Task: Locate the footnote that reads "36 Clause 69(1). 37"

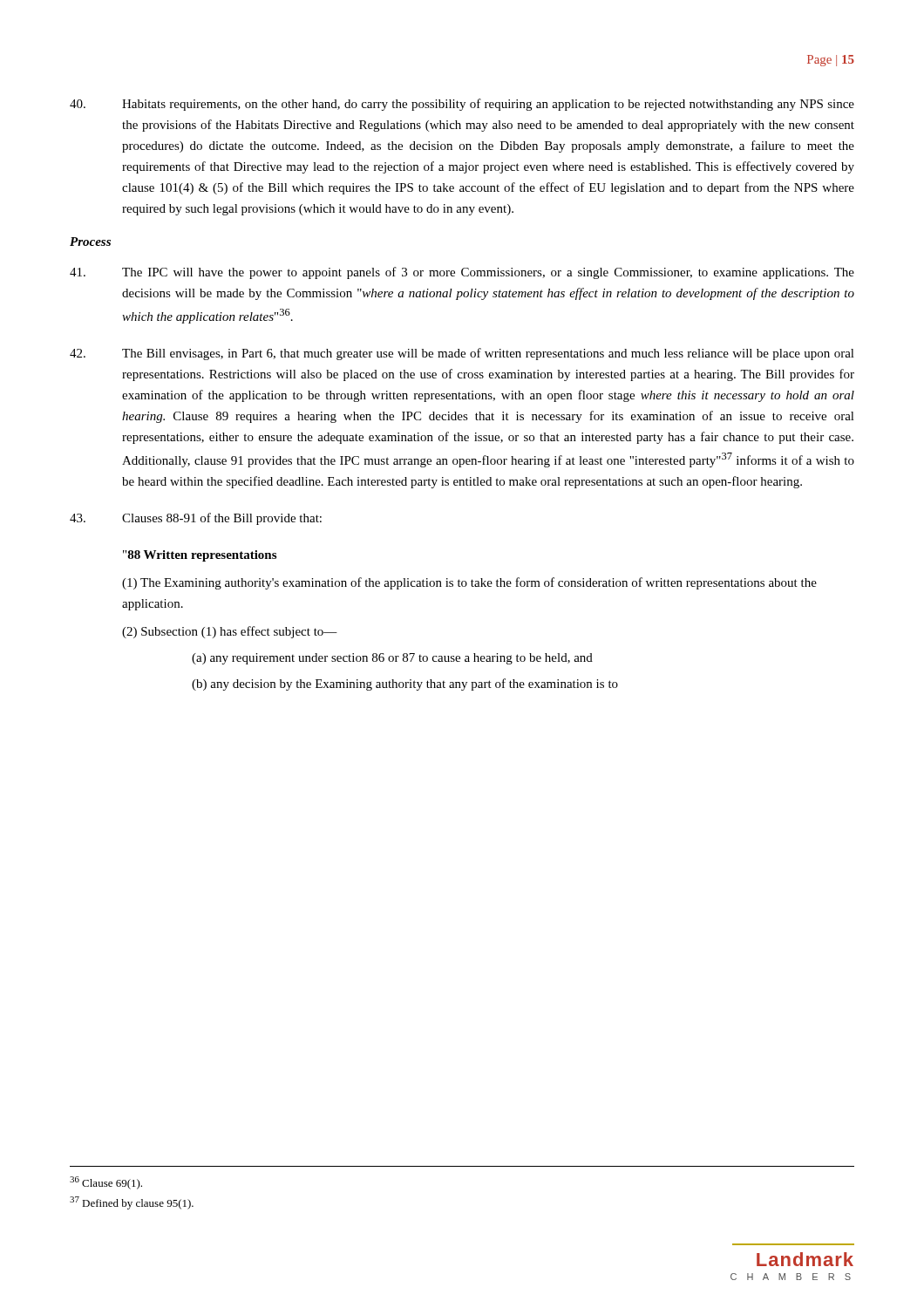Action: [x=106, y=1183]
